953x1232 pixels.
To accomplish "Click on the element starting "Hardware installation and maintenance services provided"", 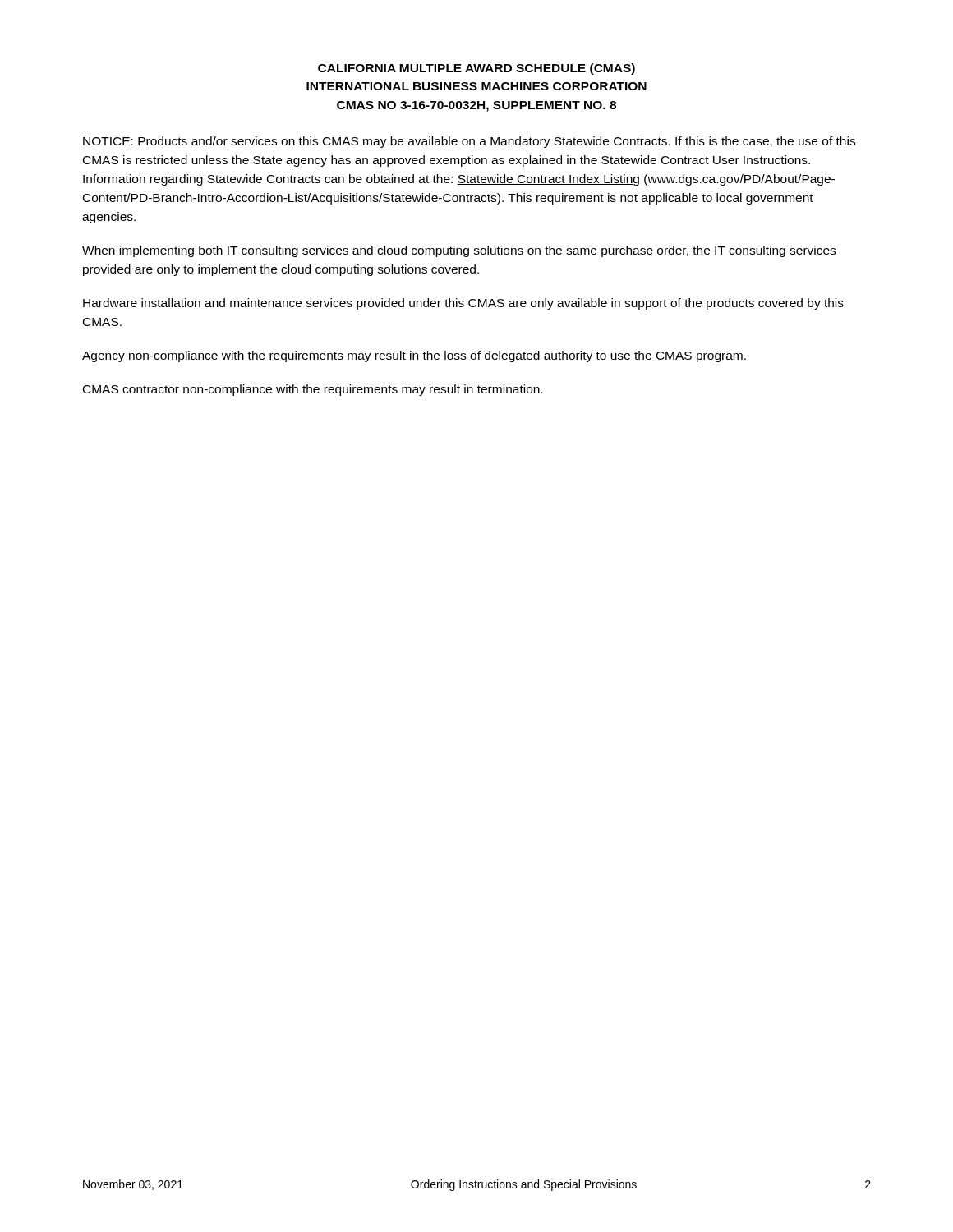I will pyautogui.click(x=463, y=312).
